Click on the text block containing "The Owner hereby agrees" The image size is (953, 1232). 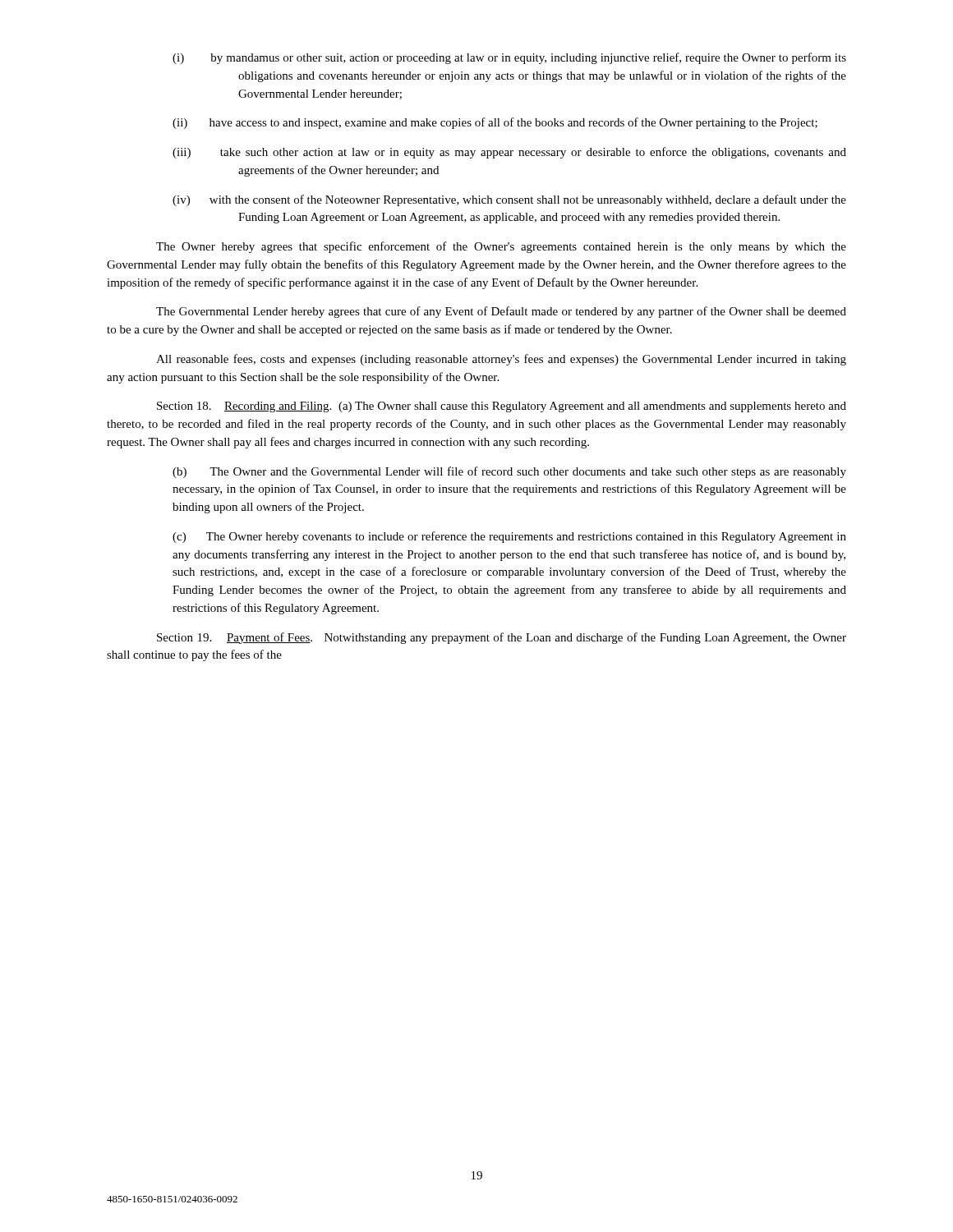(x=476, y=264)
